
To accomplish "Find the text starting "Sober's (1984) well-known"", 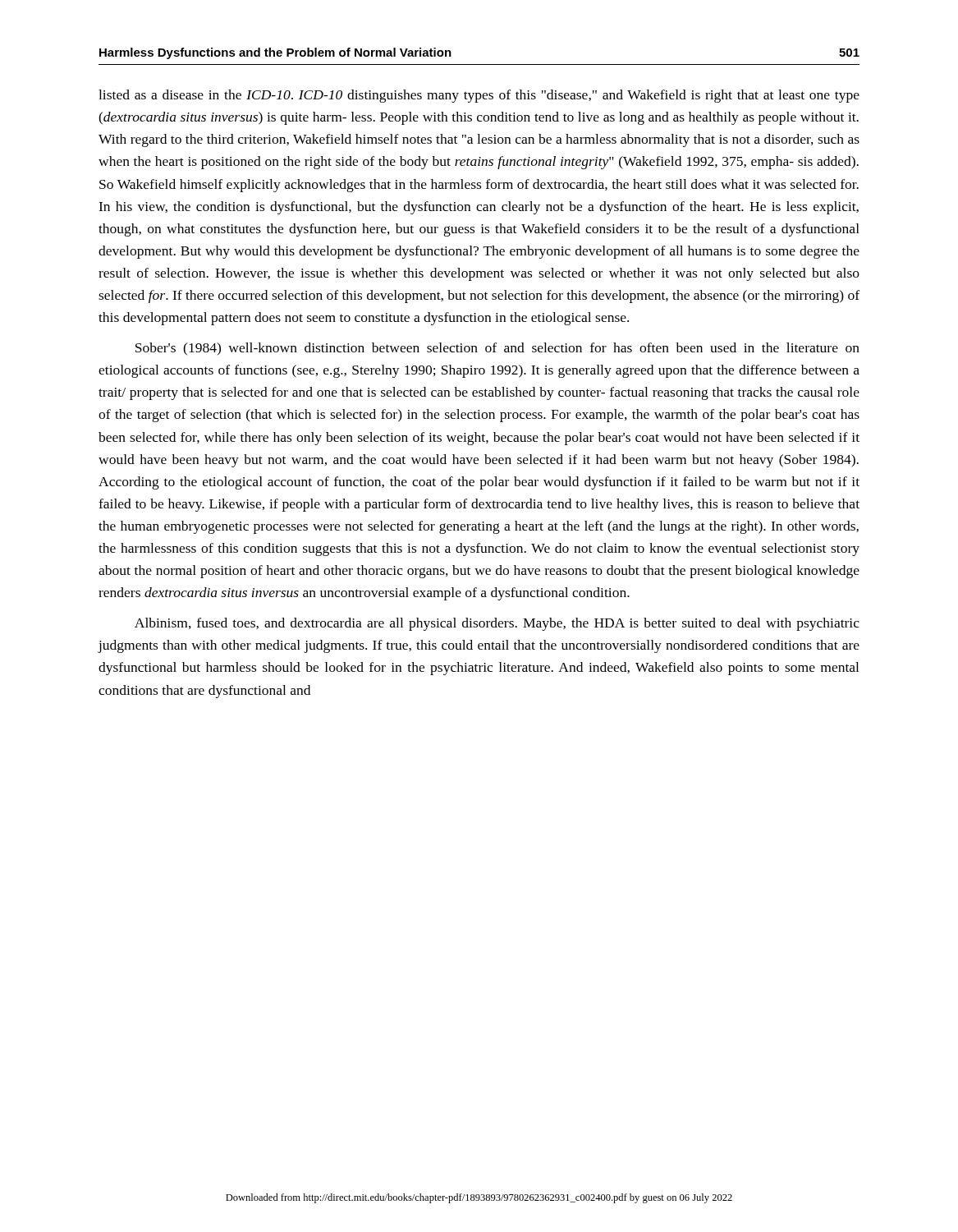I will coord(479,470).
